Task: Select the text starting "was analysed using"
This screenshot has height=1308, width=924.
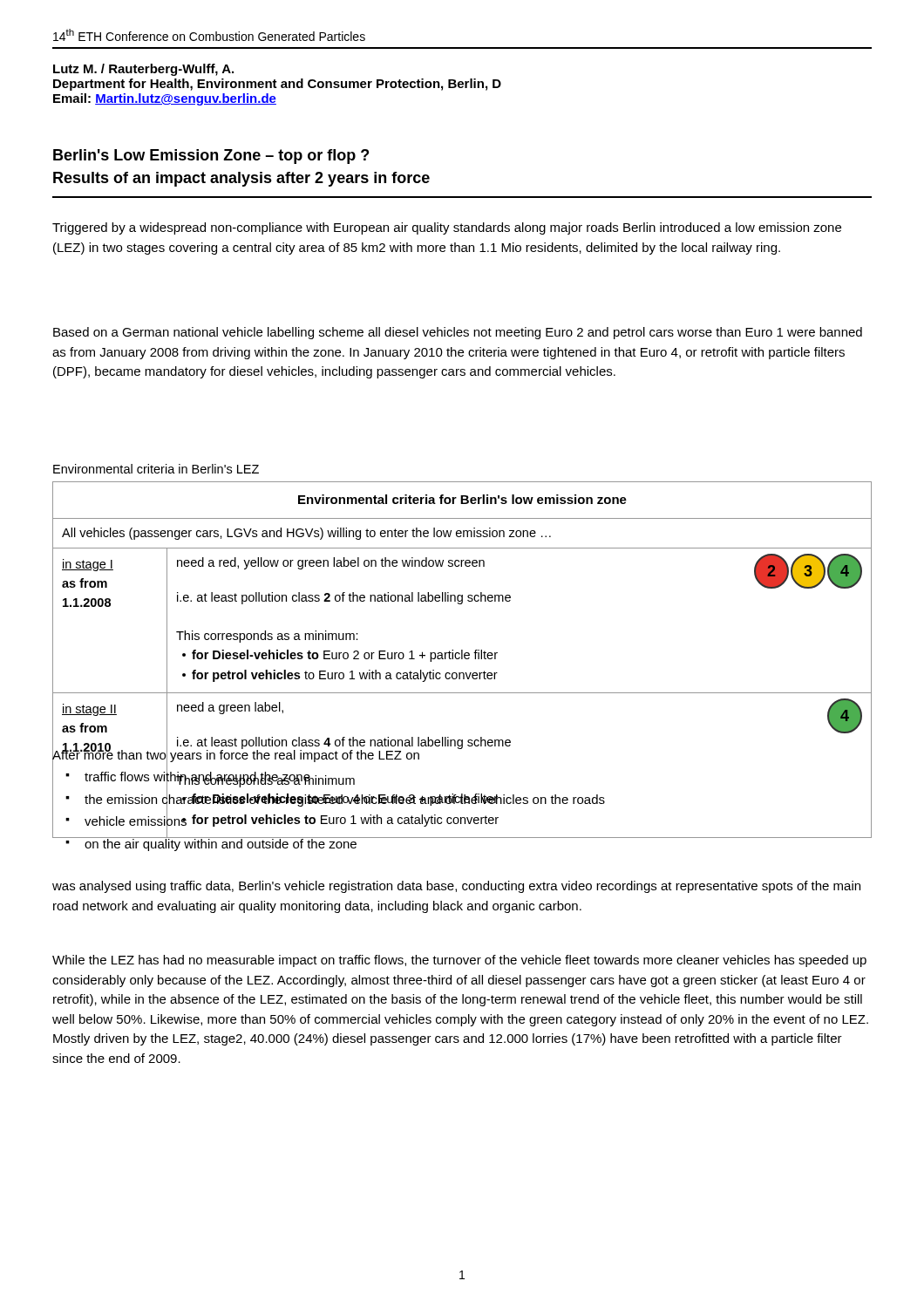Action: [457, 895]
